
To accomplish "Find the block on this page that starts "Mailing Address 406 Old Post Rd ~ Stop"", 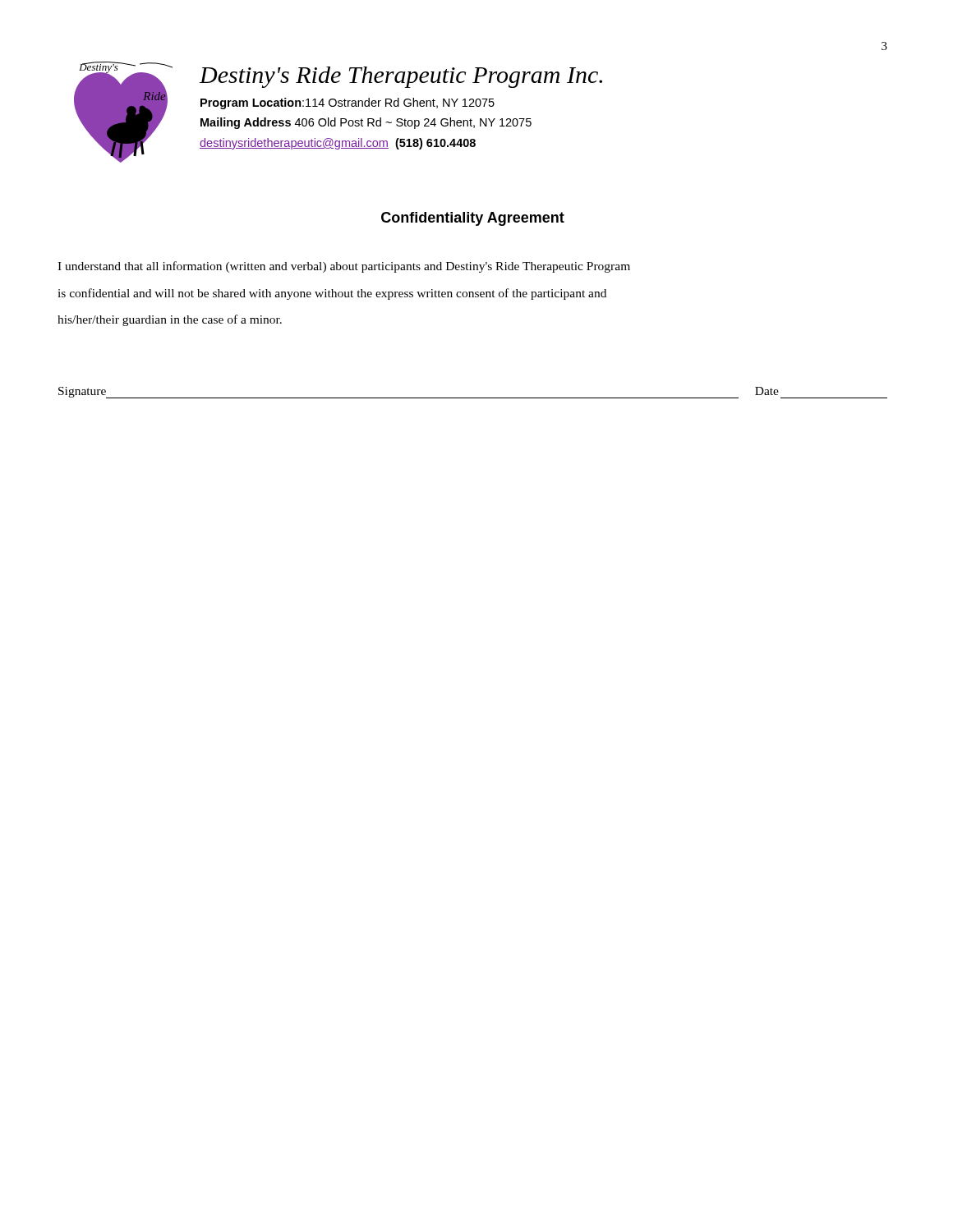I will [366, 123].
